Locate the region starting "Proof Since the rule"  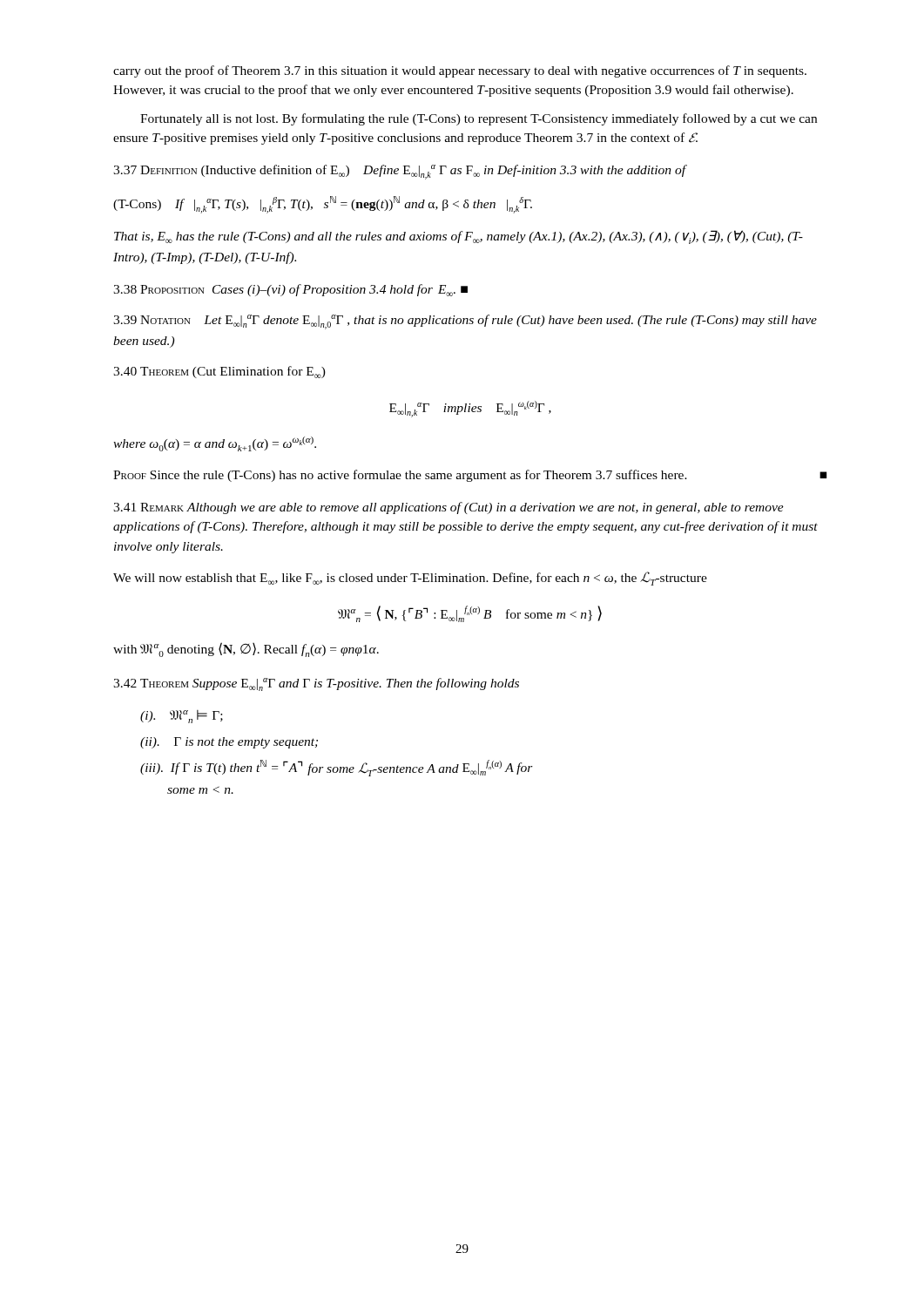coord(470,475)
